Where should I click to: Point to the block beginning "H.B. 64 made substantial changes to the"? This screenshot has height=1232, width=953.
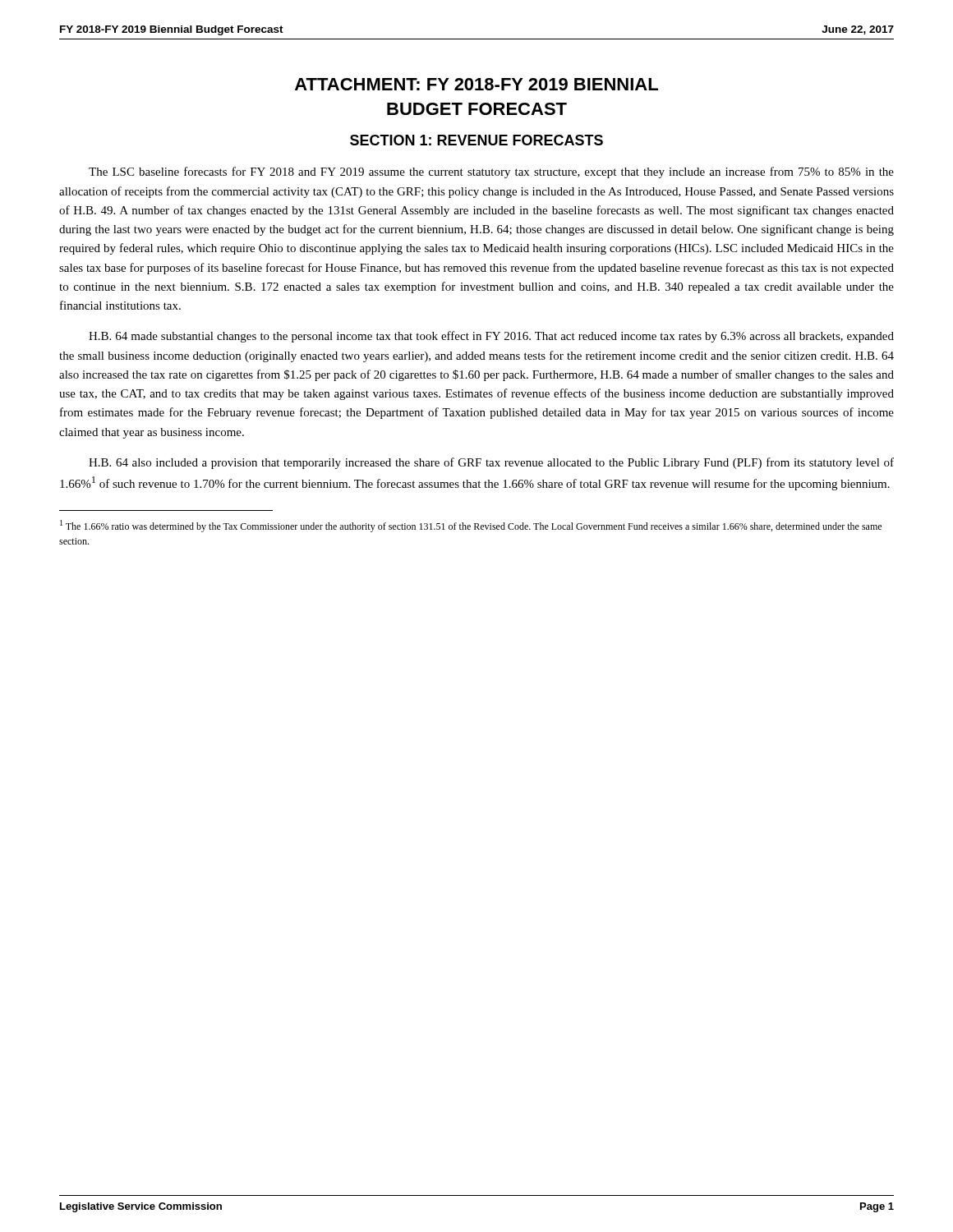[x=476, y=384]
